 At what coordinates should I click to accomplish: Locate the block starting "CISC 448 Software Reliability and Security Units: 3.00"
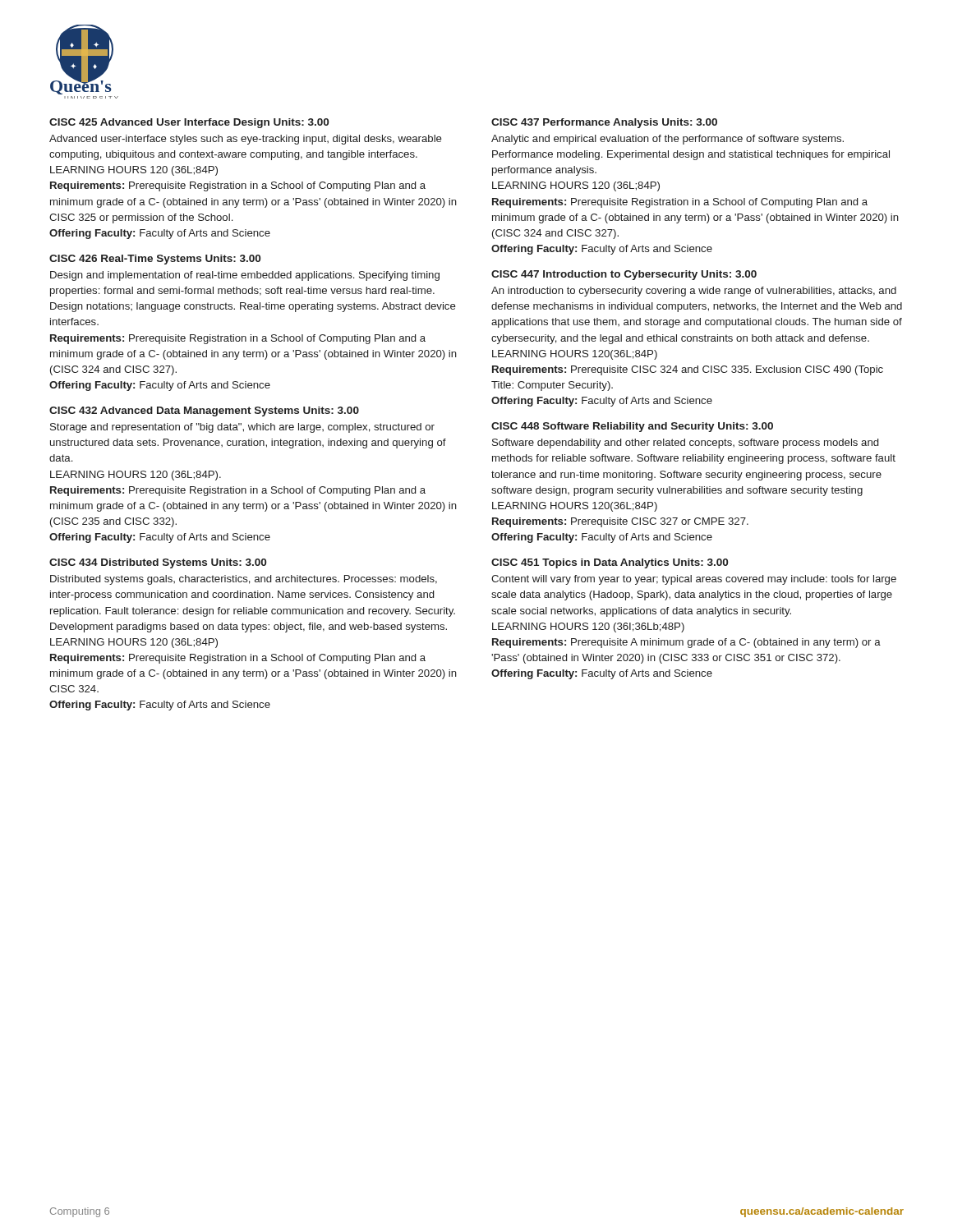coord(698,482)
